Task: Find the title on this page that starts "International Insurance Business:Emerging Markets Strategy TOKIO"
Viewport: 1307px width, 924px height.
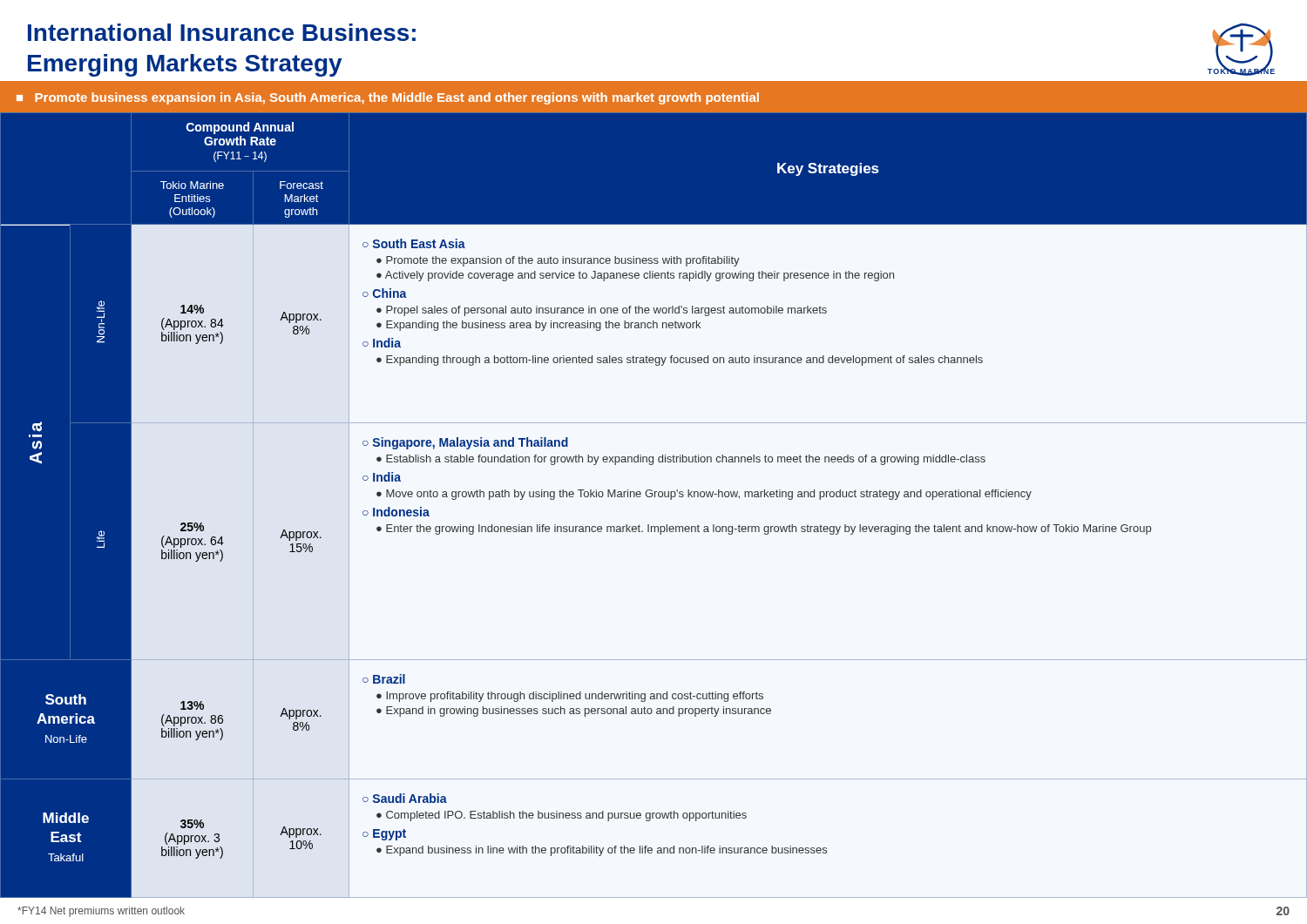Action: pyautogui.click(x=221, y=55)
